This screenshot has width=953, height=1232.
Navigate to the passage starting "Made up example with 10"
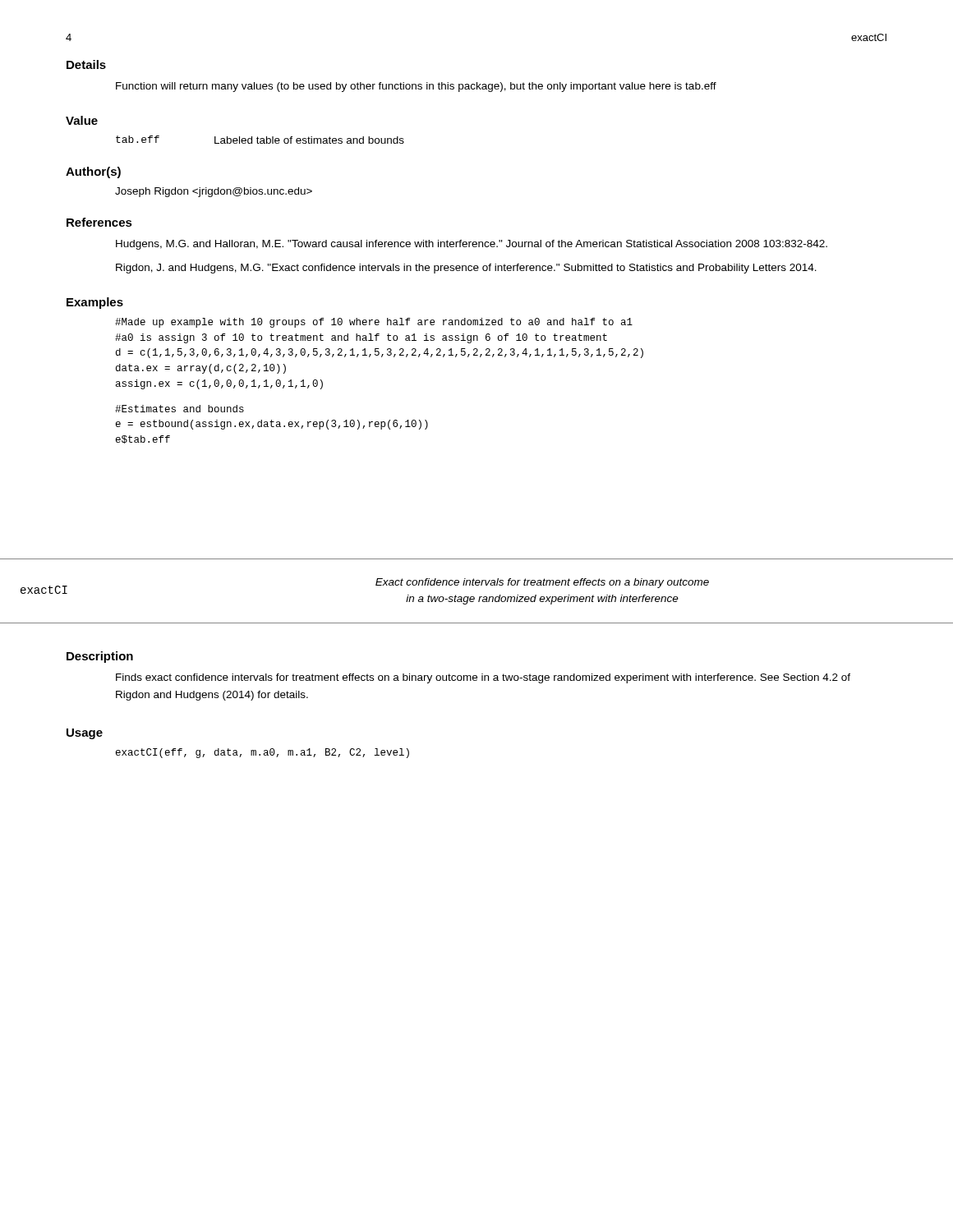tap(380, 353)
